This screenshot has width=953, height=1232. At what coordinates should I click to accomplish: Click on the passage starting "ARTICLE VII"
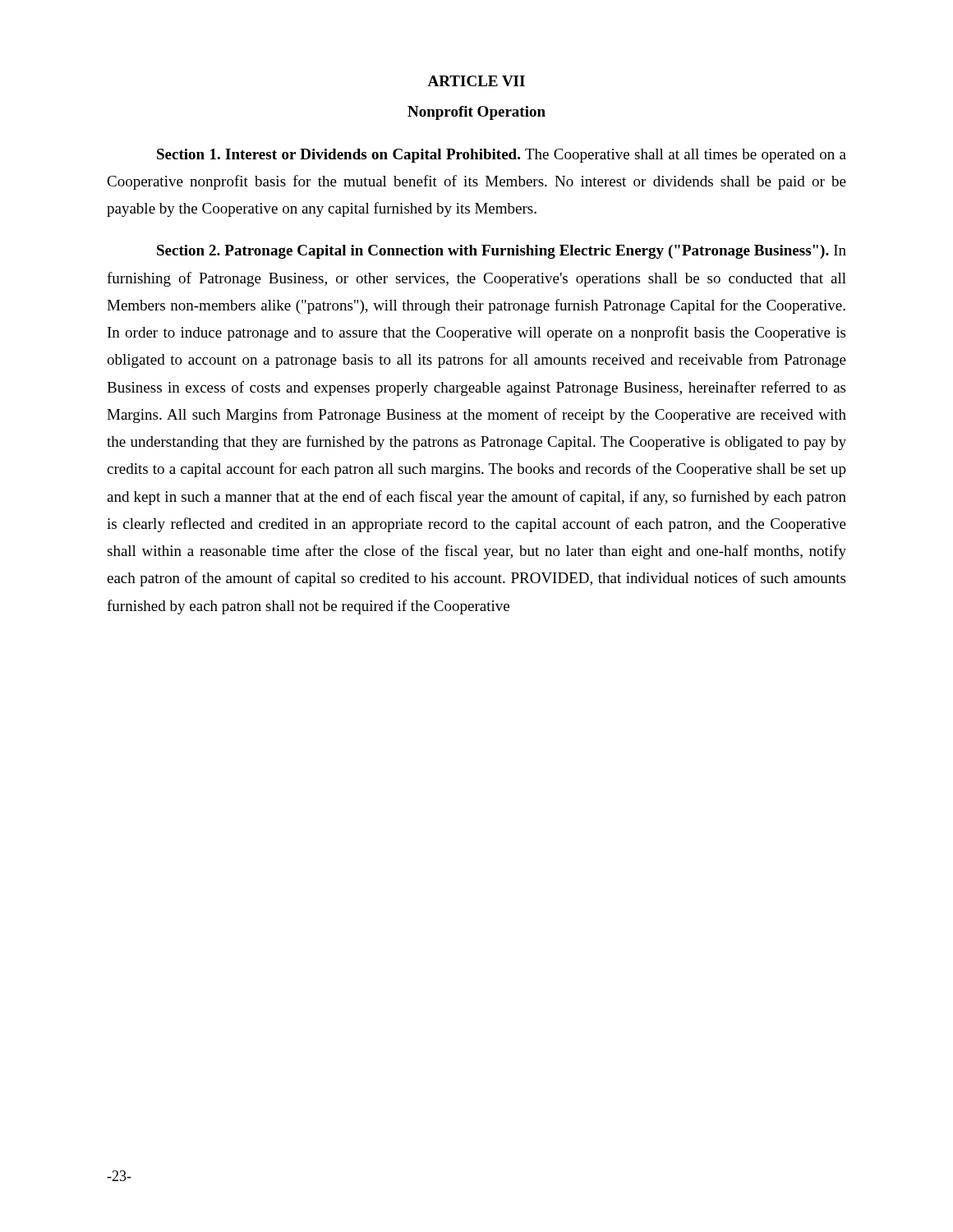(476, 81)
